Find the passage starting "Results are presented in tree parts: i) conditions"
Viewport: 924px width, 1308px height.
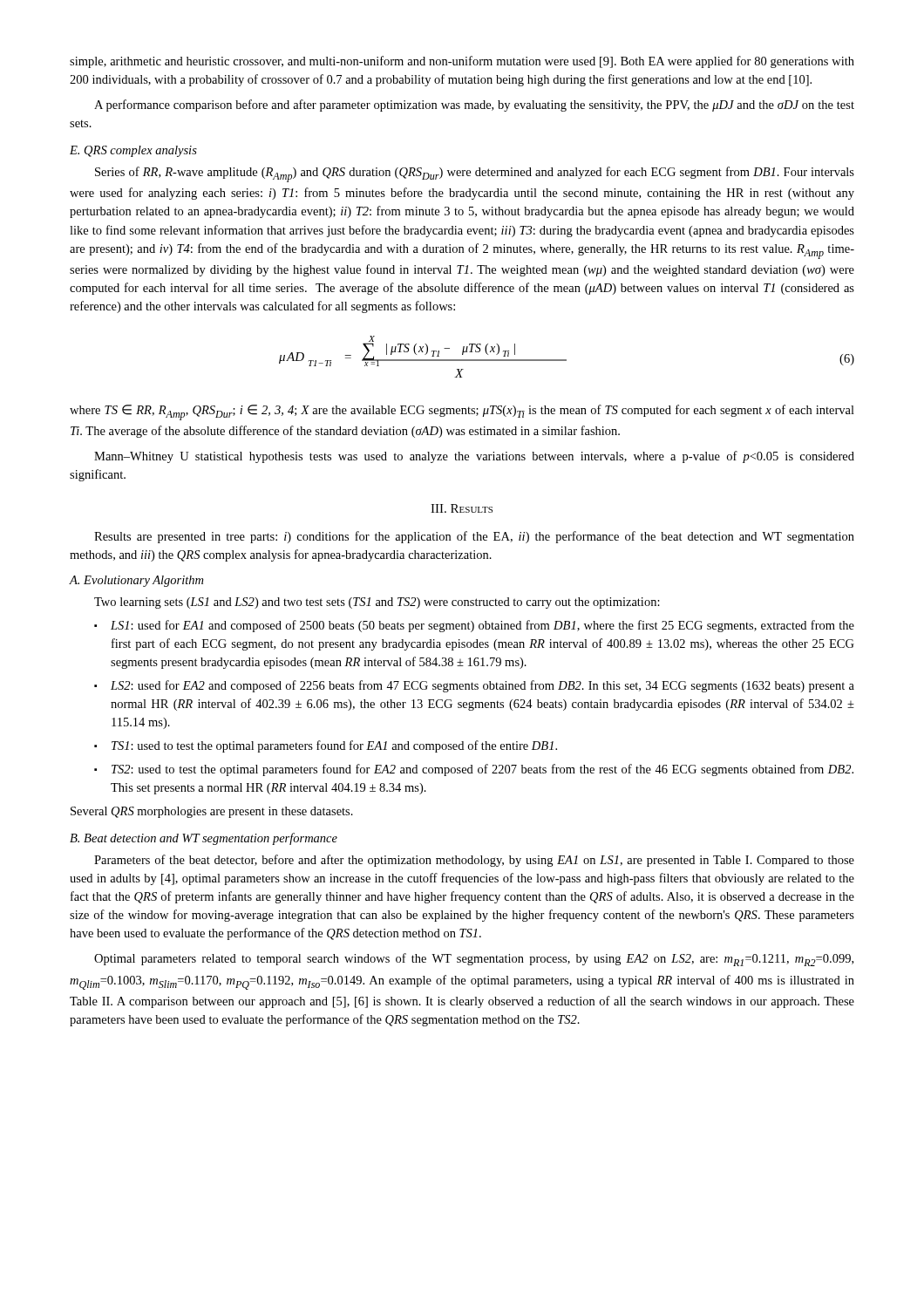462,546
